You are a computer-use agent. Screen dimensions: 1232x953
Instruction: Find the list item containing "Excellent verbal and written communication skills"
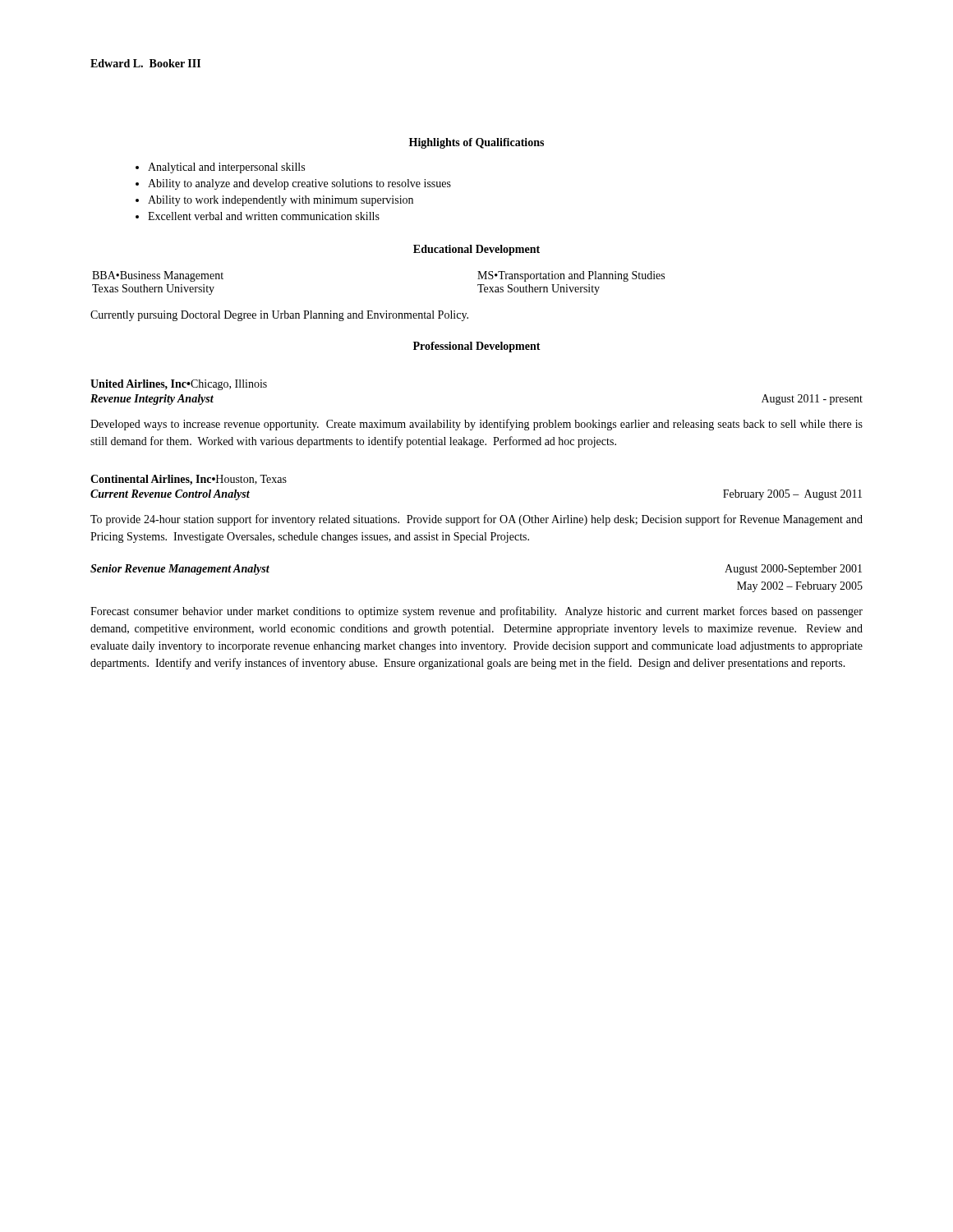[x=264, y=216]
